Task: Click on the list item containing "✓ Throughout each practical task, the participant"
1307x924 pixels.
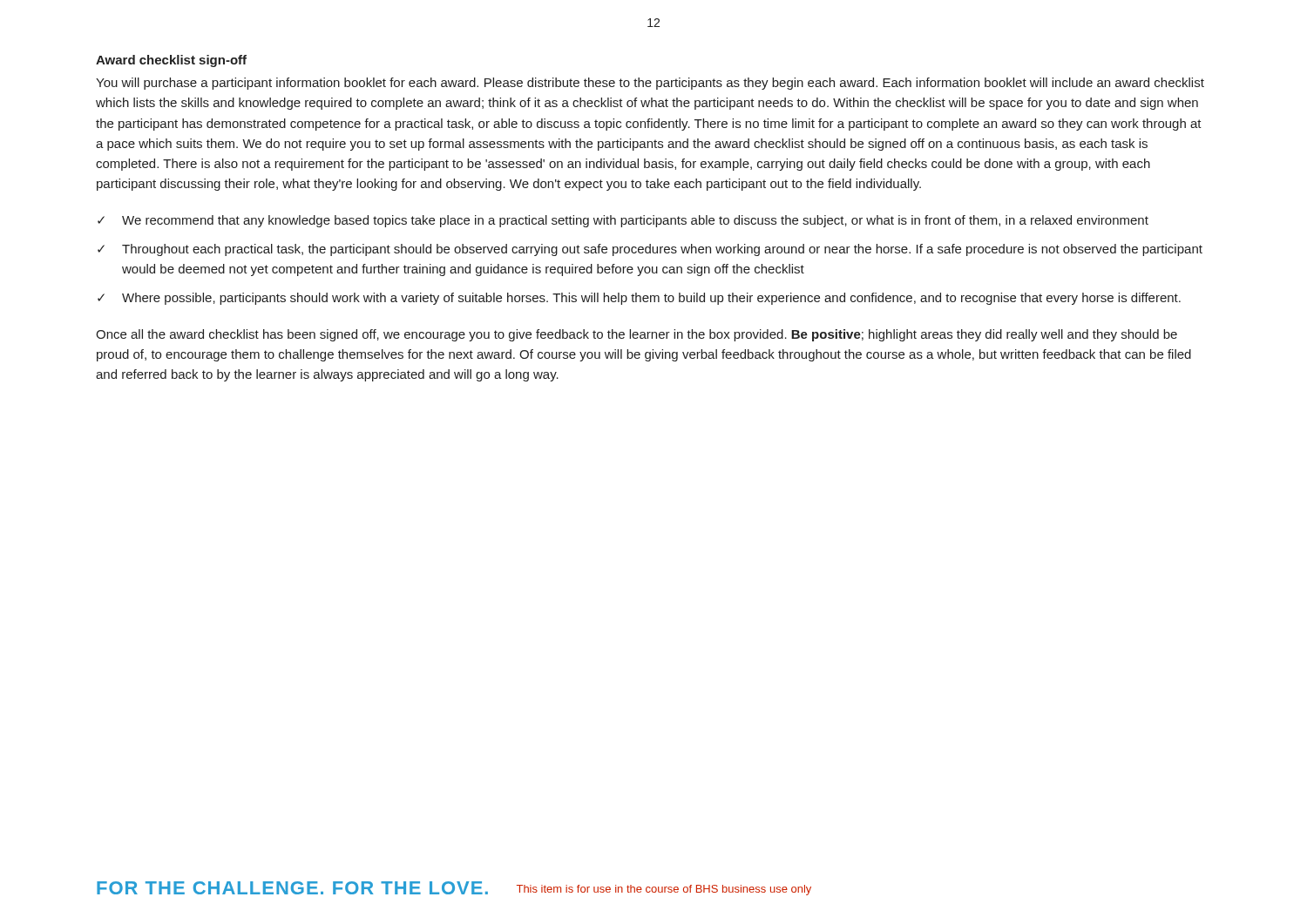Action: tap(649, 257)
